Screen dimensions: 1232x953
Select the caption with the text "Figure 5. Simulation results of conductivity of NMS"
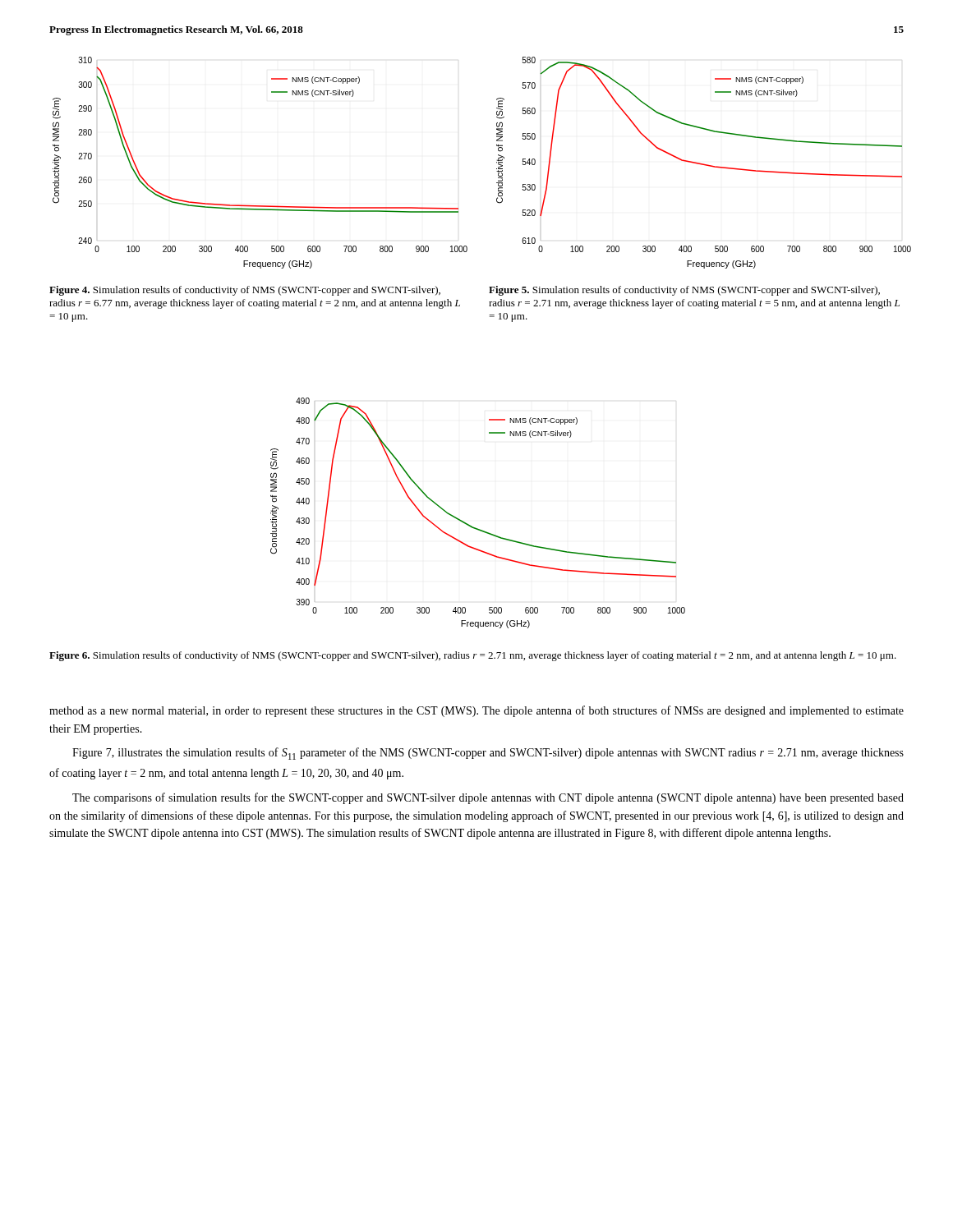[694, 303]
